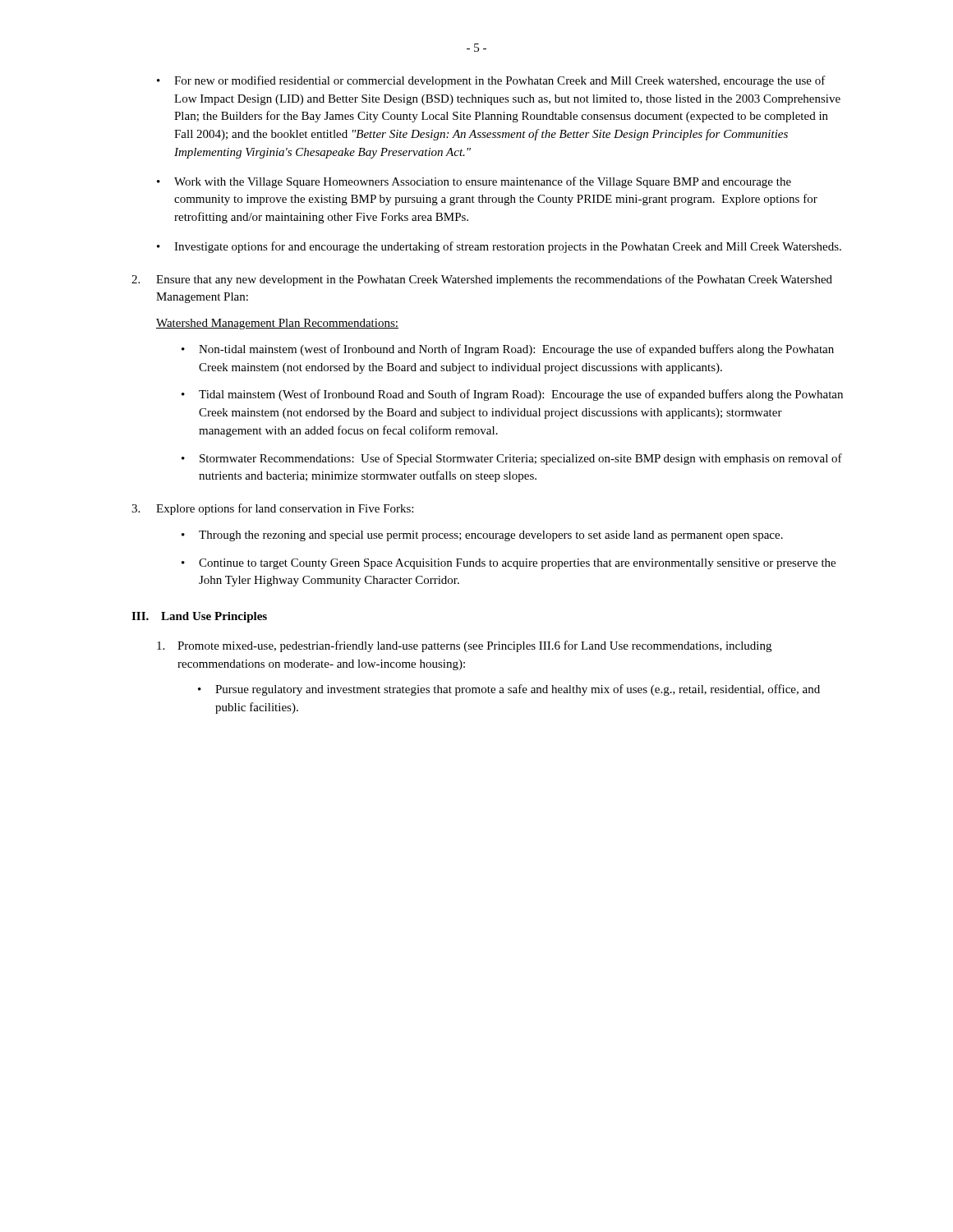Point to "III. Land Use Principles"
The height and width of the screenshot is (1232, 953).
(199, 617)
